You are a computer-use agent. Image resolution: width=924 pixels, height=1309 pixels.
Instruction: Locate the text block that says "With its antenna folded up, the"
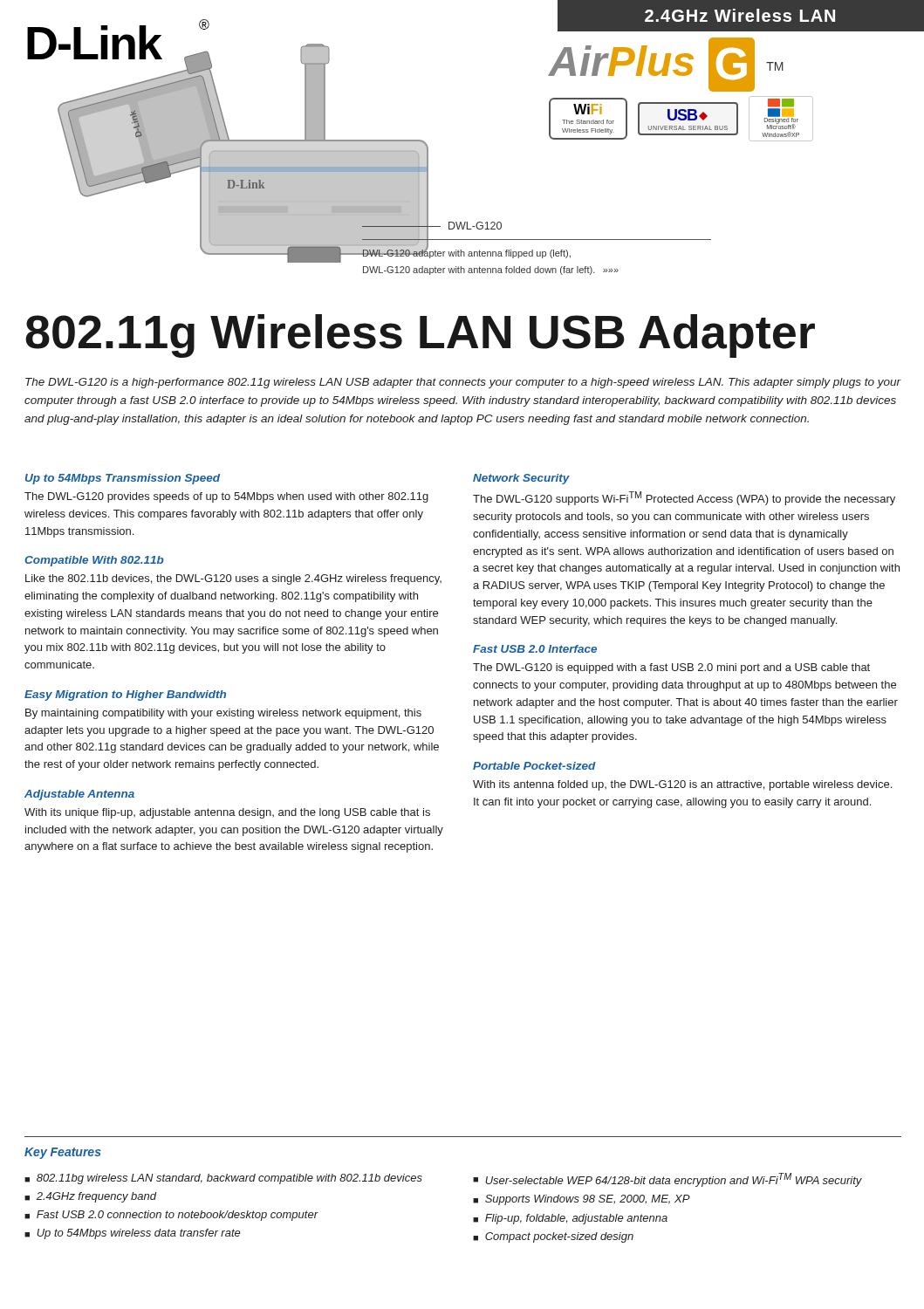[683, 793]
